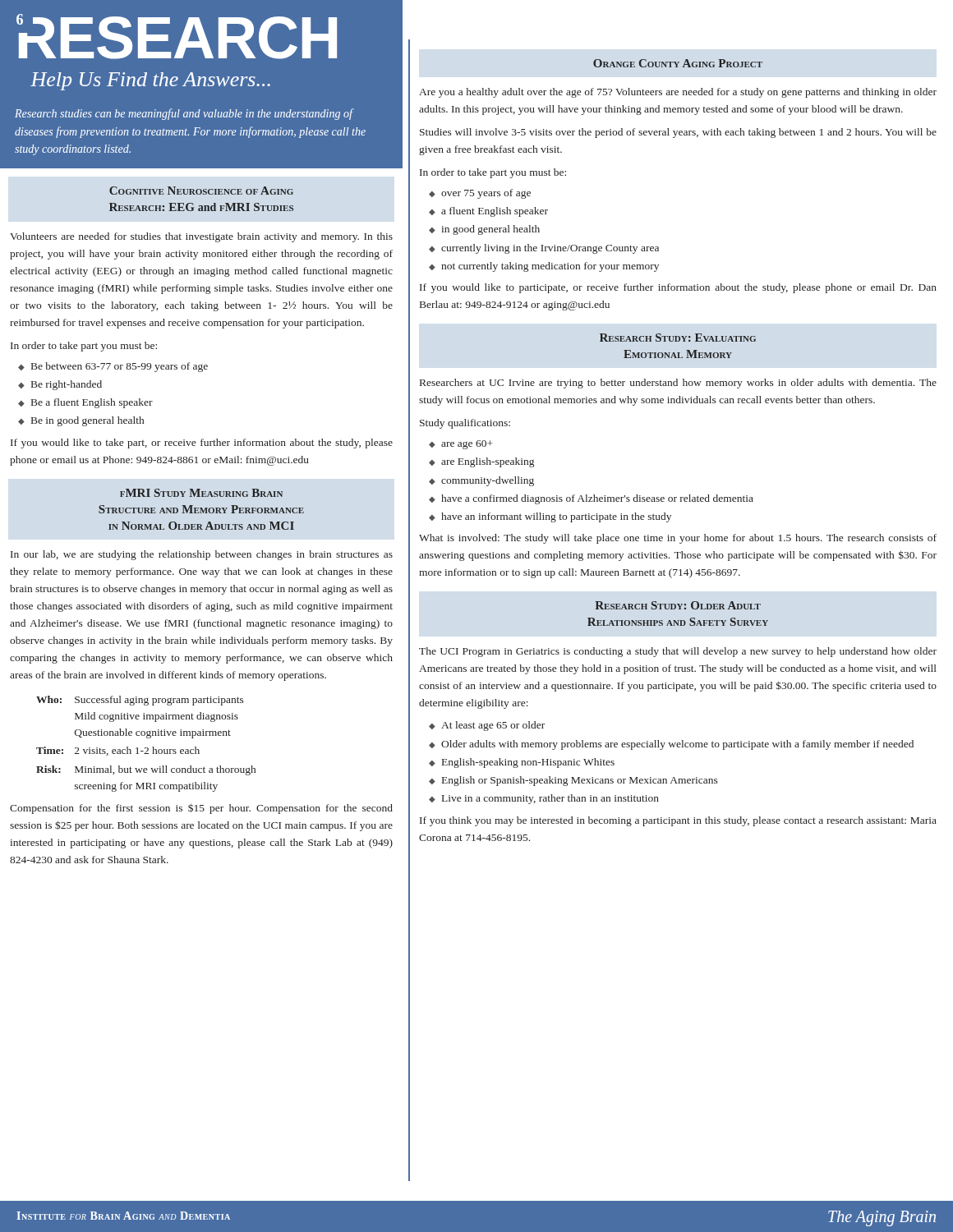Click the passage that begins "Volunteers are needed for studies that"
The width and height of the screenshot is (953, 1232).
point(201,279)
